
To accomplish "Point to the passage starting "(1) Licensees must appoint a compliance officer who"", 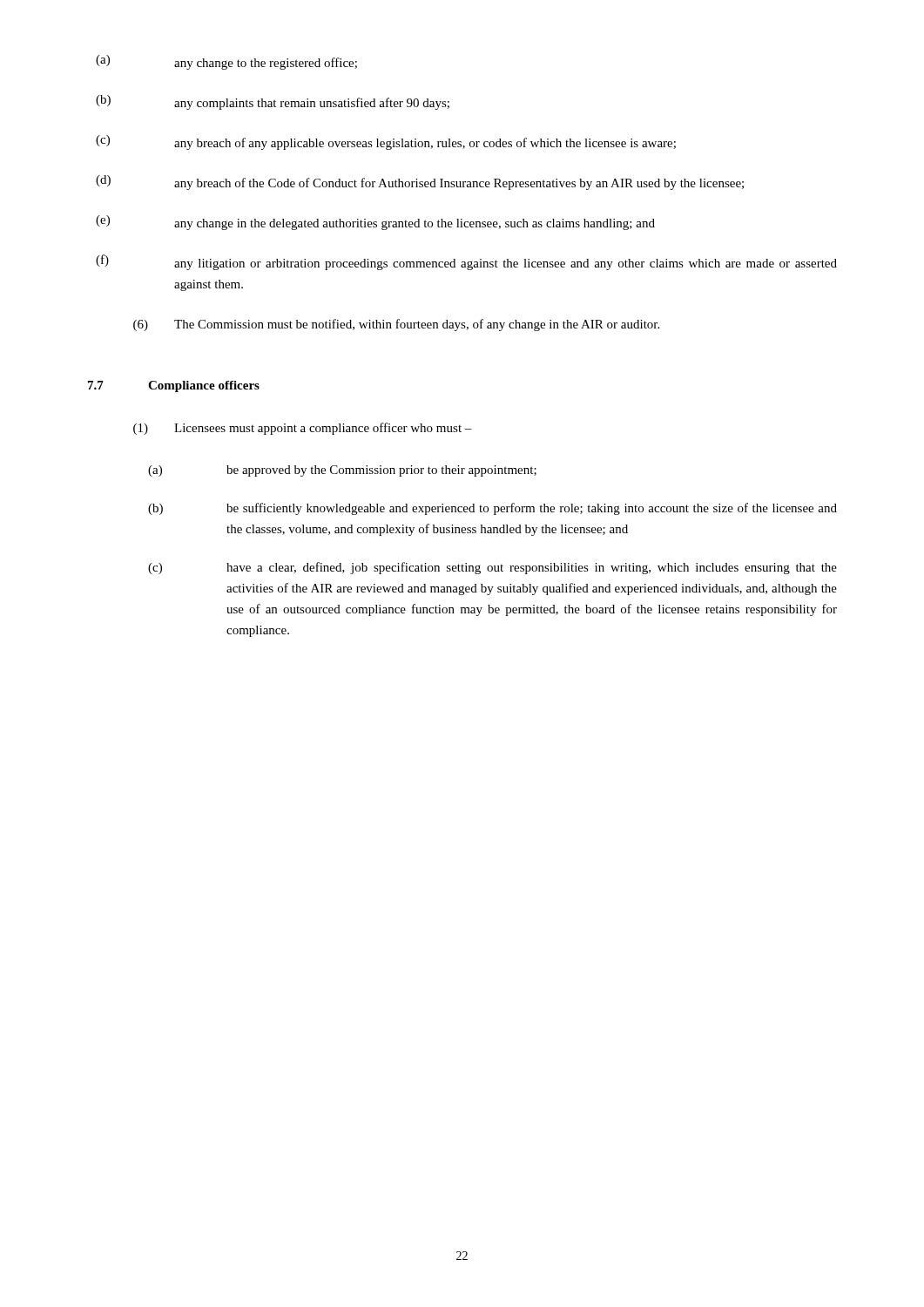I will [462, 428].
